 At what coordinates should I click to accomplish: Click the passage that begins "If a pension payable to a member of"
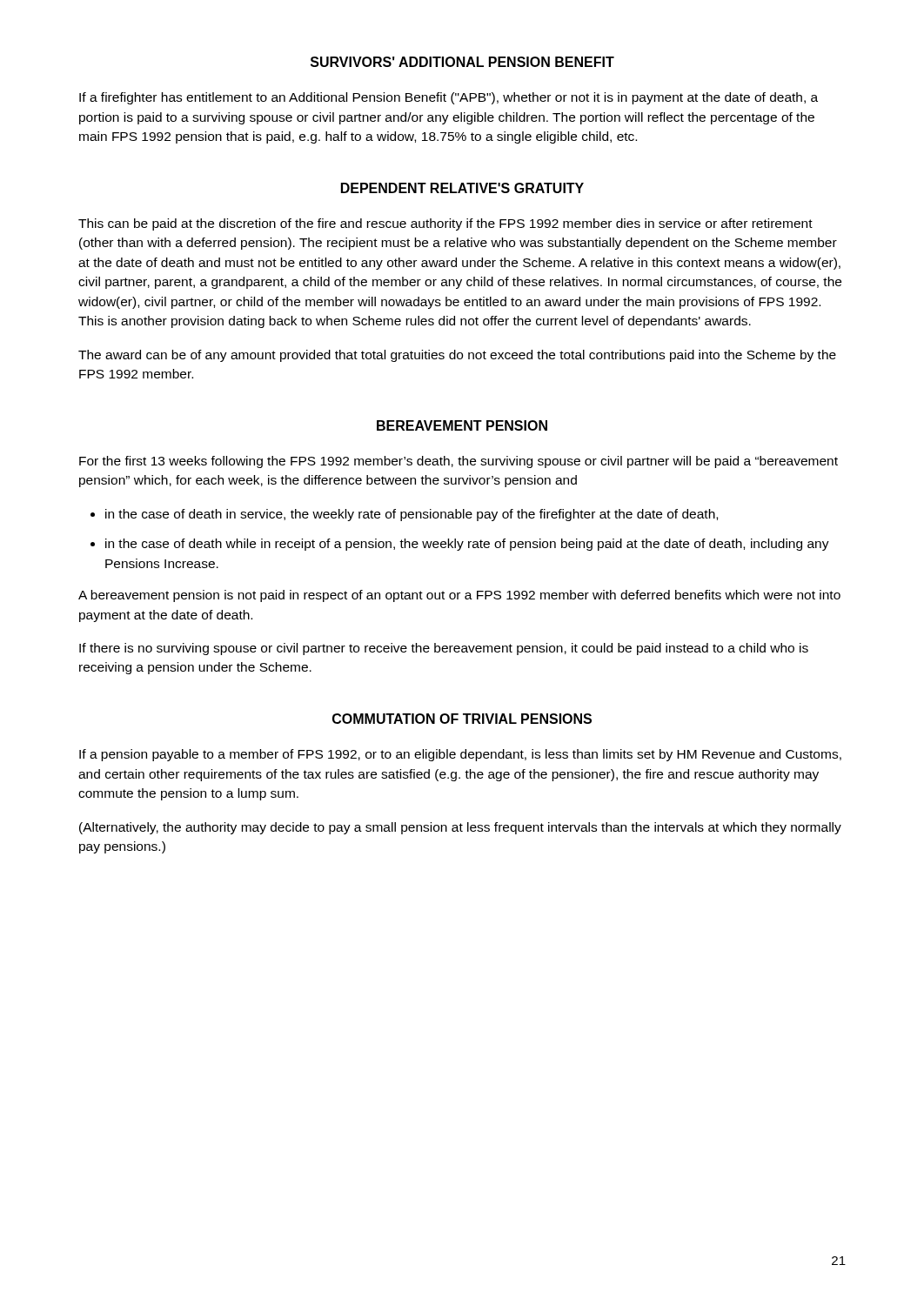point(460,774)
